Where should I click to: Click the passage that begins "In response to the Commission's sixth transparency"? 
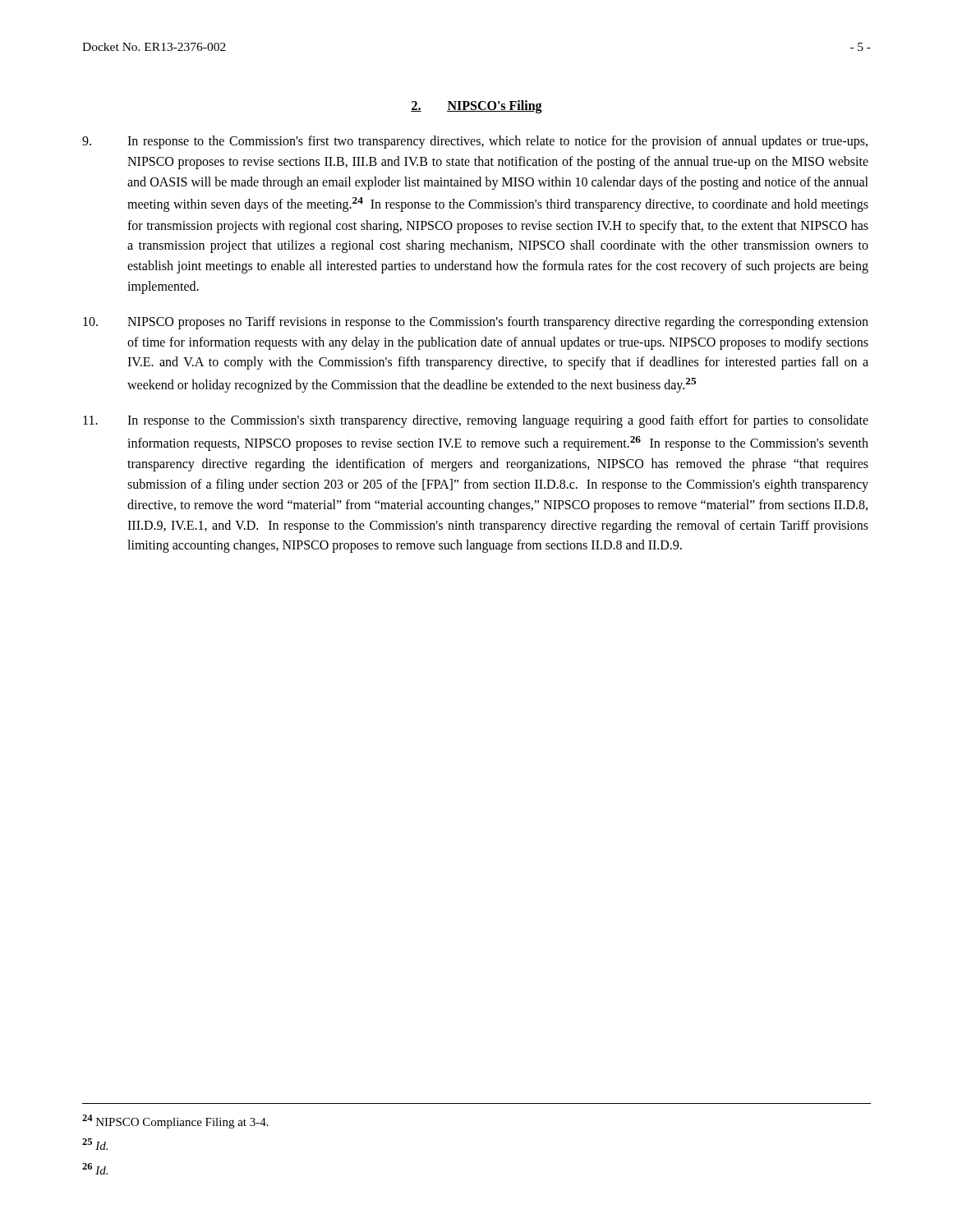pos(475,483)
